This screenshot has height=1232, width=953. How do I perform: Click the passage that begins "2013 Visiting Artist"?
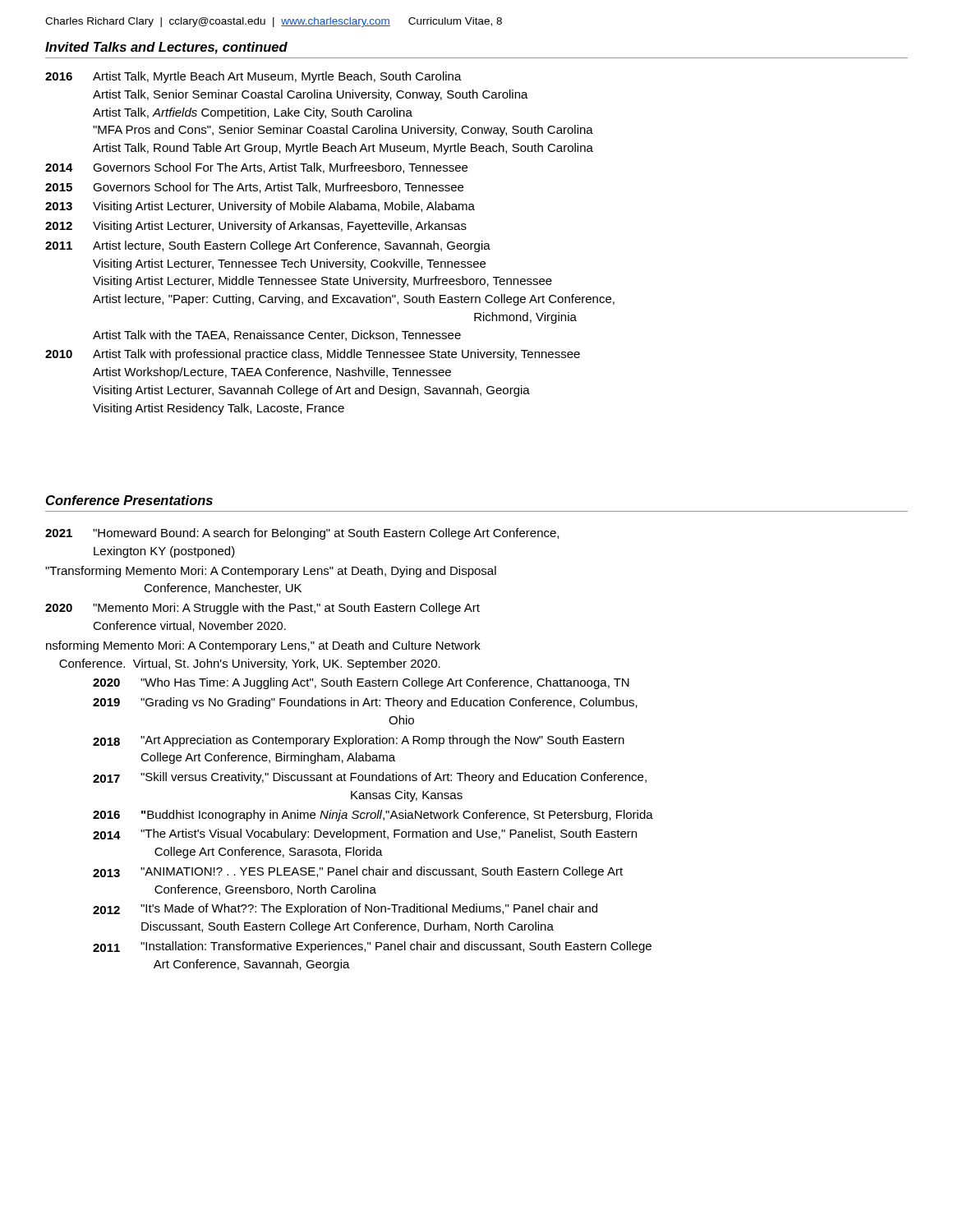[x=476, y=206]
